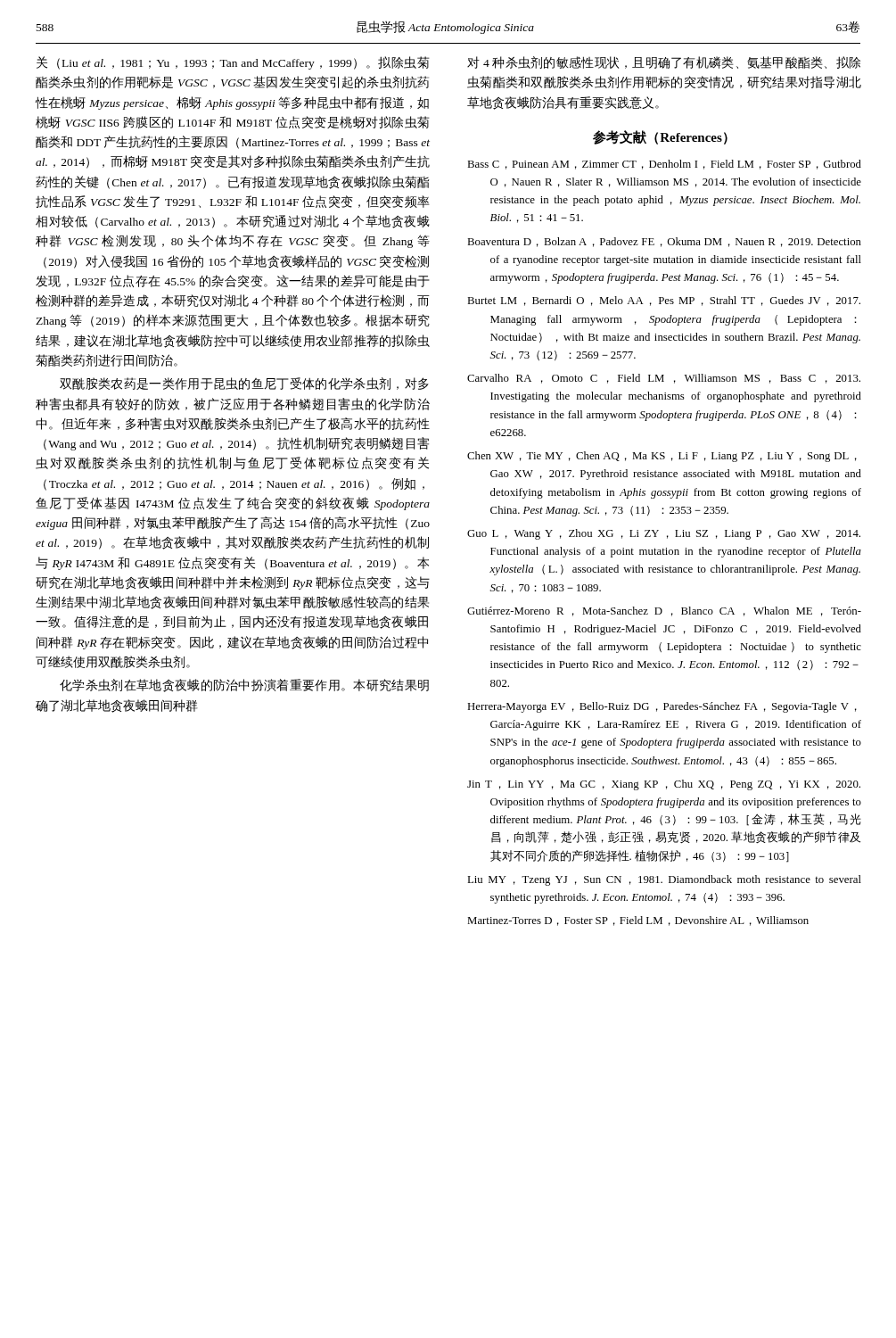
Task: Click the passage that begins "Chen XW，Tie MY，Chen AQ，Ma"
Action: pos(664,483)
